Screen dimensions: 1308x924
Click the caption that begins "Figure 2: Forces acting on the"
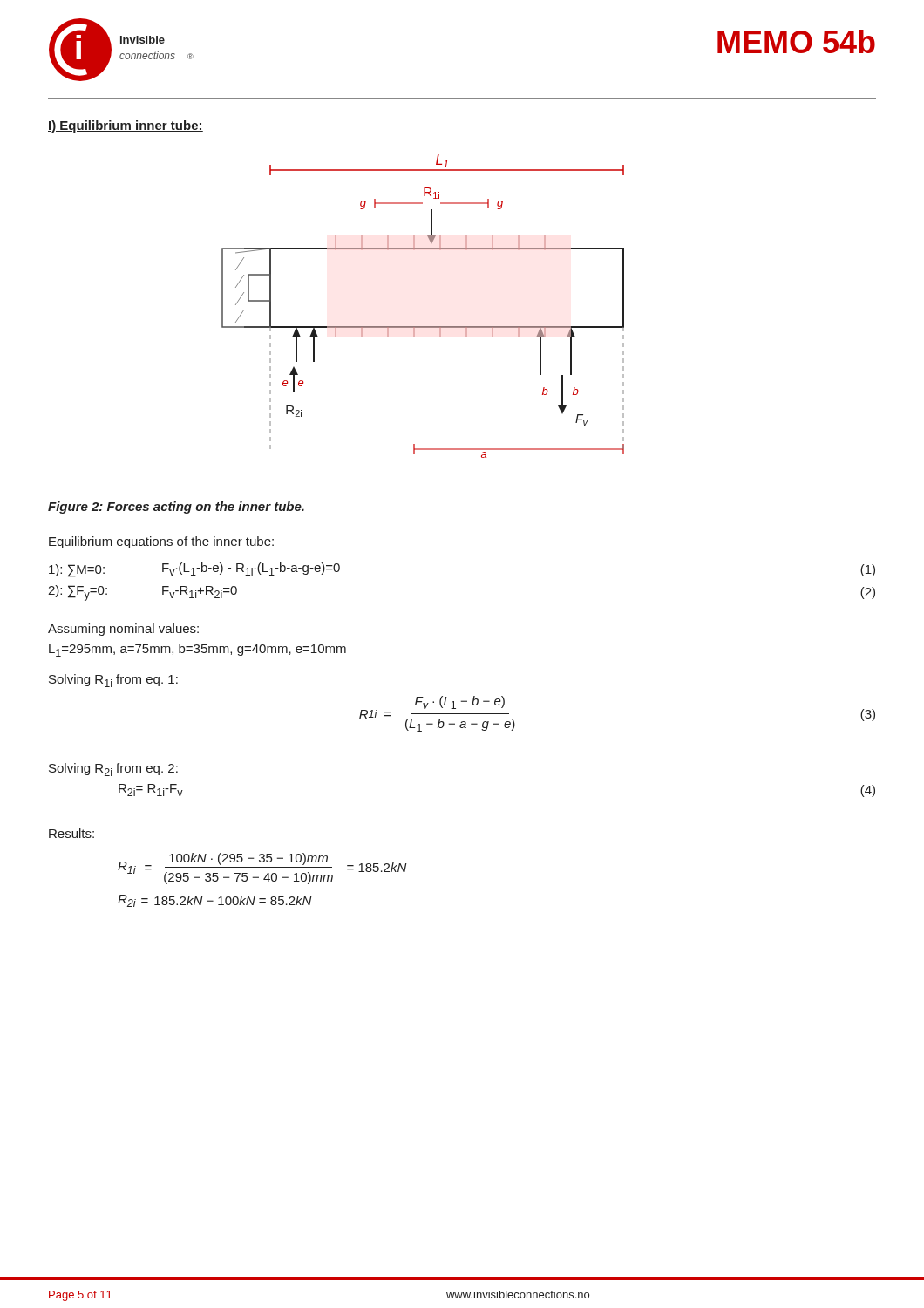point(177,506)
